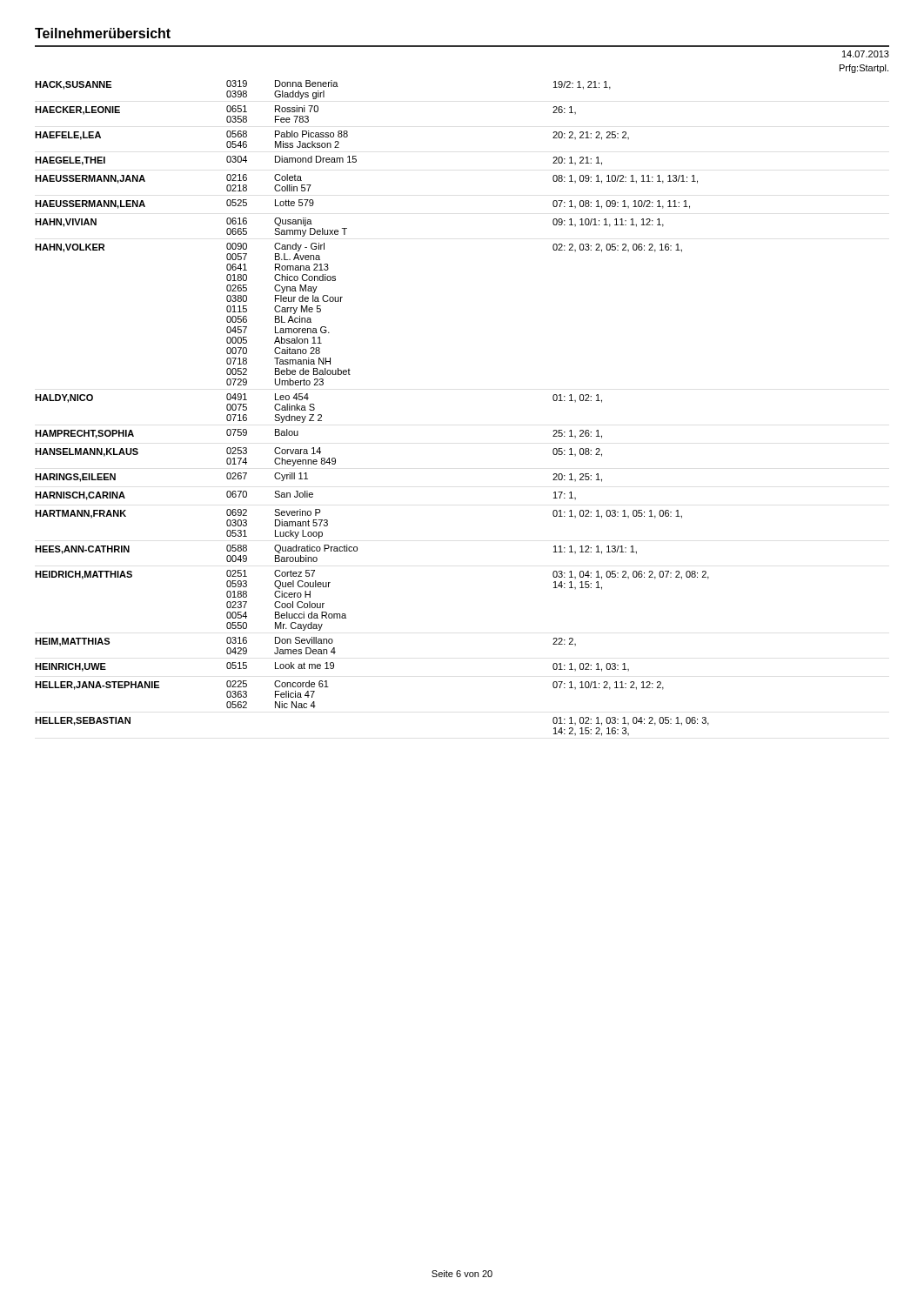This screenshot has width=924, height=1305.
Task: Point to the text block starting "HELLER,SEBASTIAN 01: 1,"
Action: [x=89, y=721]
